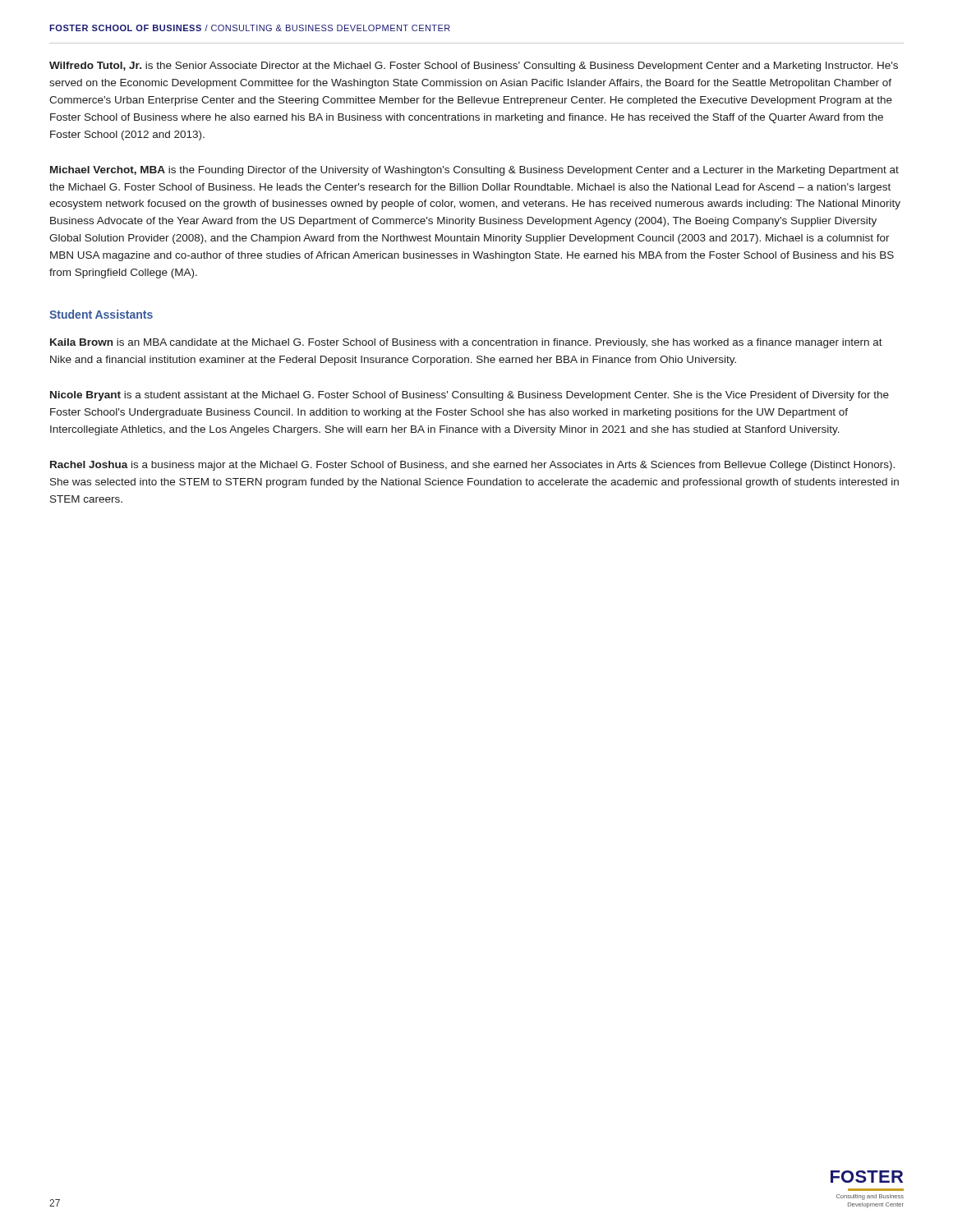Locate a logo
The width and height of the screenshot is (953, 1232).
867,1189
